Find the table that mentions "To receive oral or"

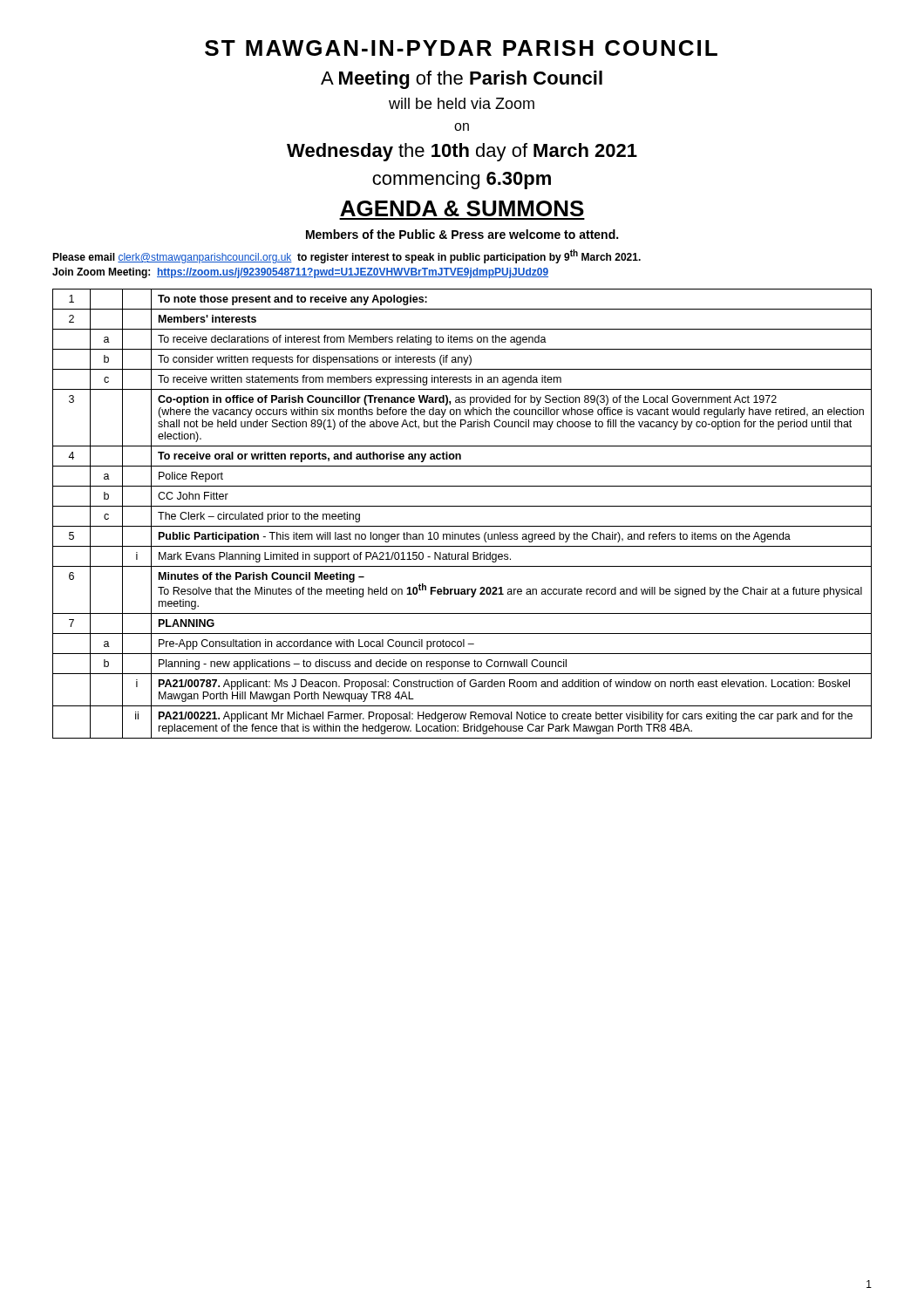pyautogui.click(x=462, y=514)
